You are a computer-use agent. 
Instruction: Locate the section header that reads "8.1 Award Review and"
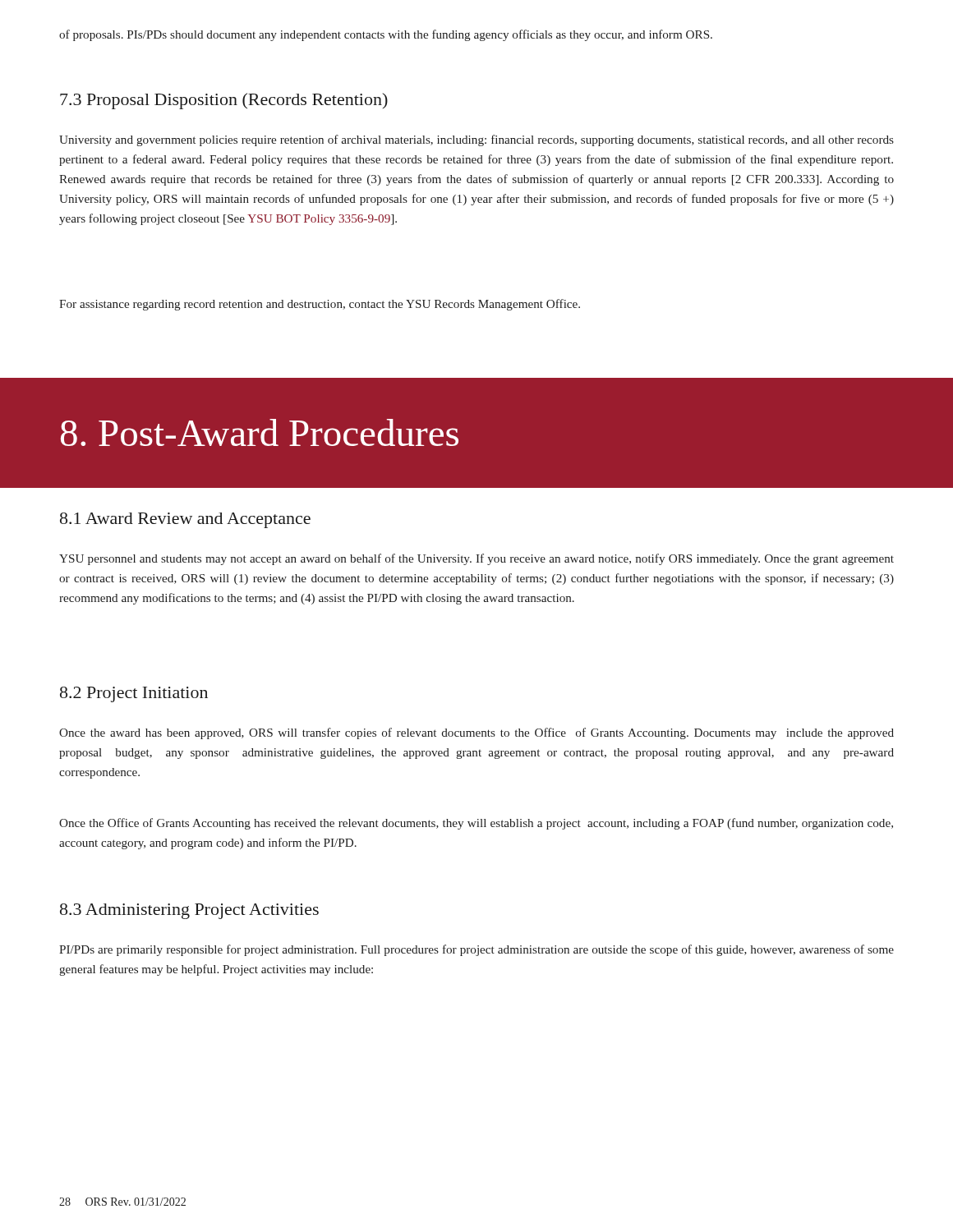pyautogui.click(x=185, y=518)
